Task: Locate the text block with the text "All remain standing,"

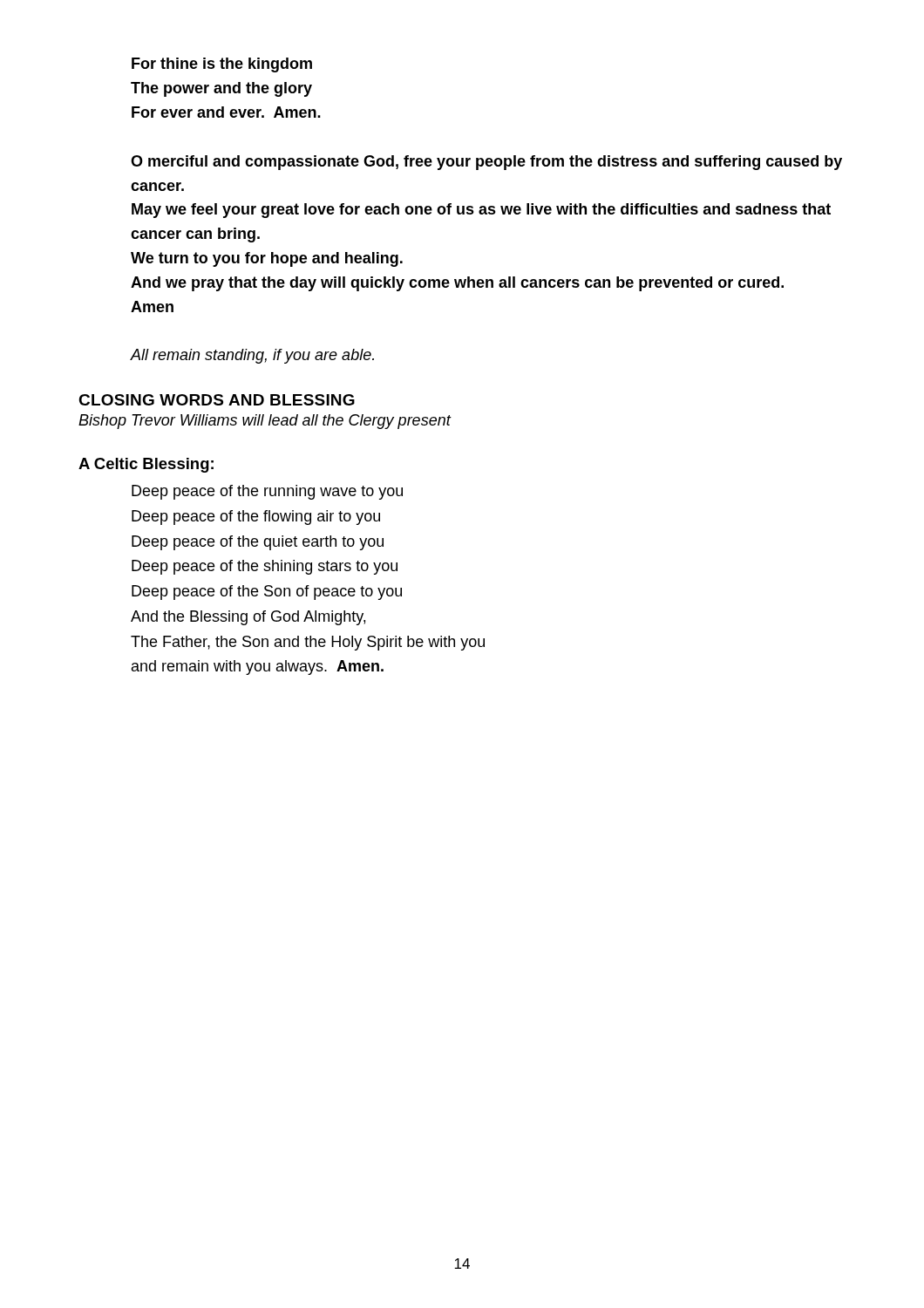Action: [253, 355]
